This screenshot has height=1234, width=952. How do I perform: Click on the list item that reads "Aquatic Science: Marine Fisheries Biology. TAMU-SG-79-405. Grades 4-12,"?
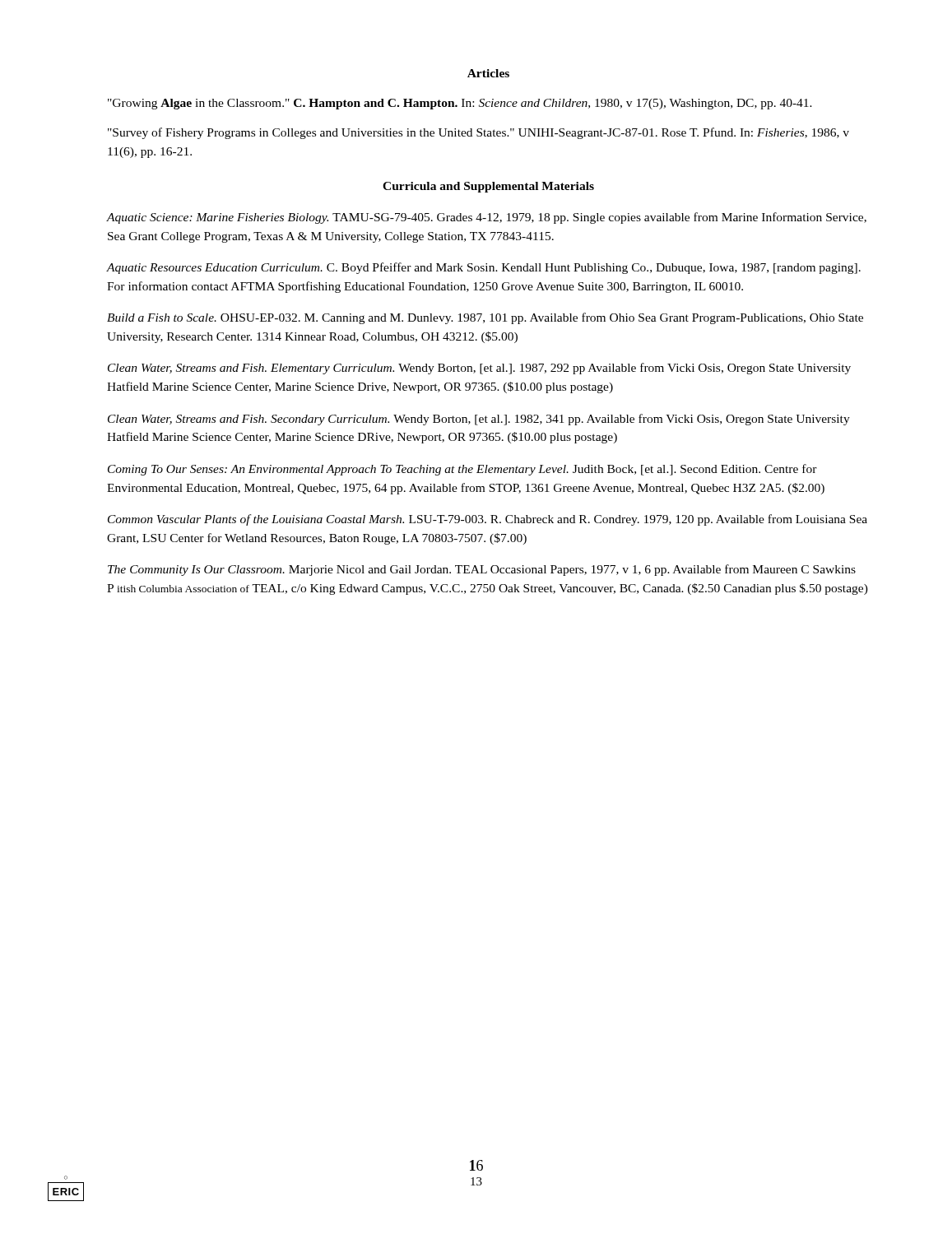click(487, 226)
